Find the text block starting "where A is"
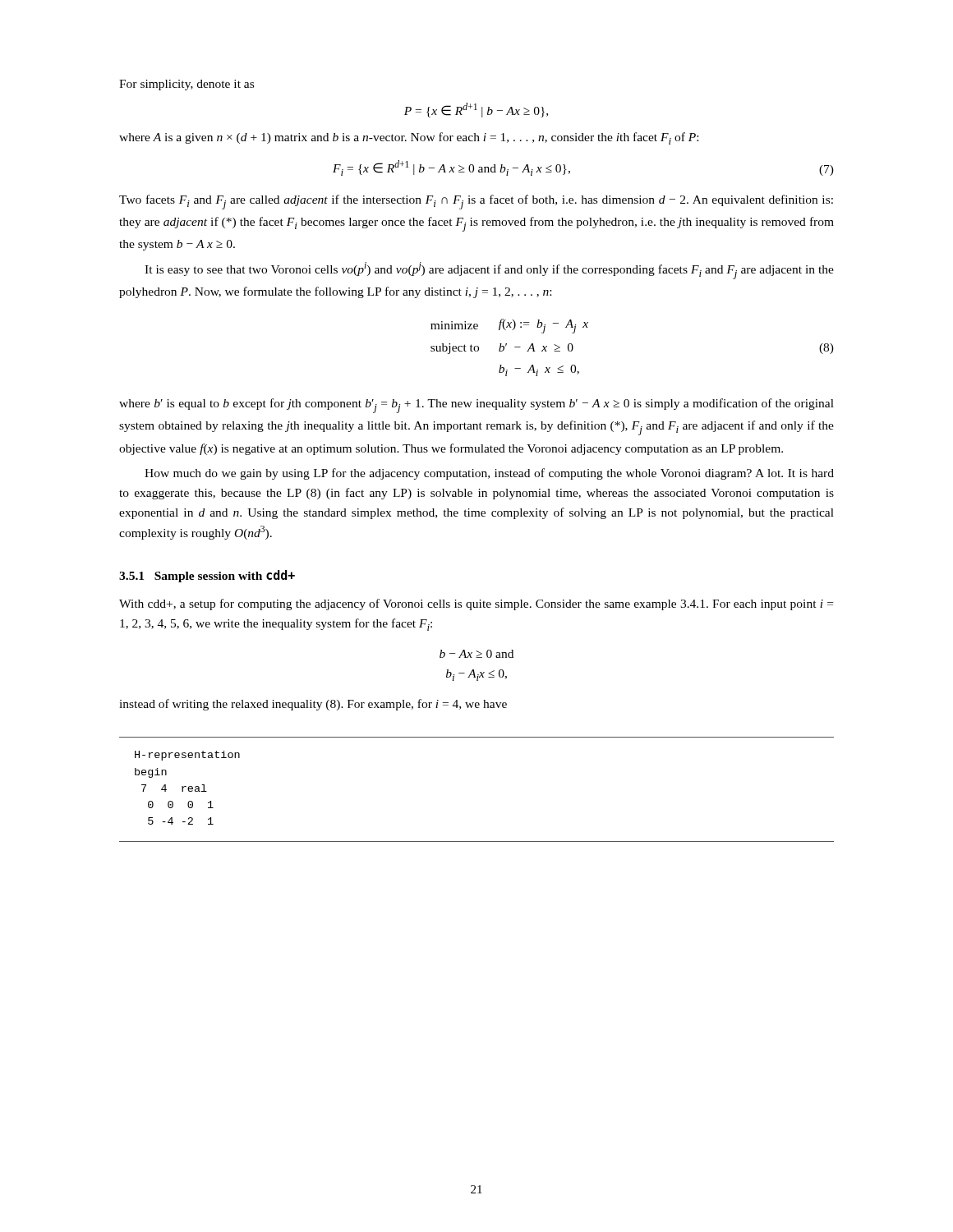The width and height of the screenshot is (953, 1232). coord(409,139)
